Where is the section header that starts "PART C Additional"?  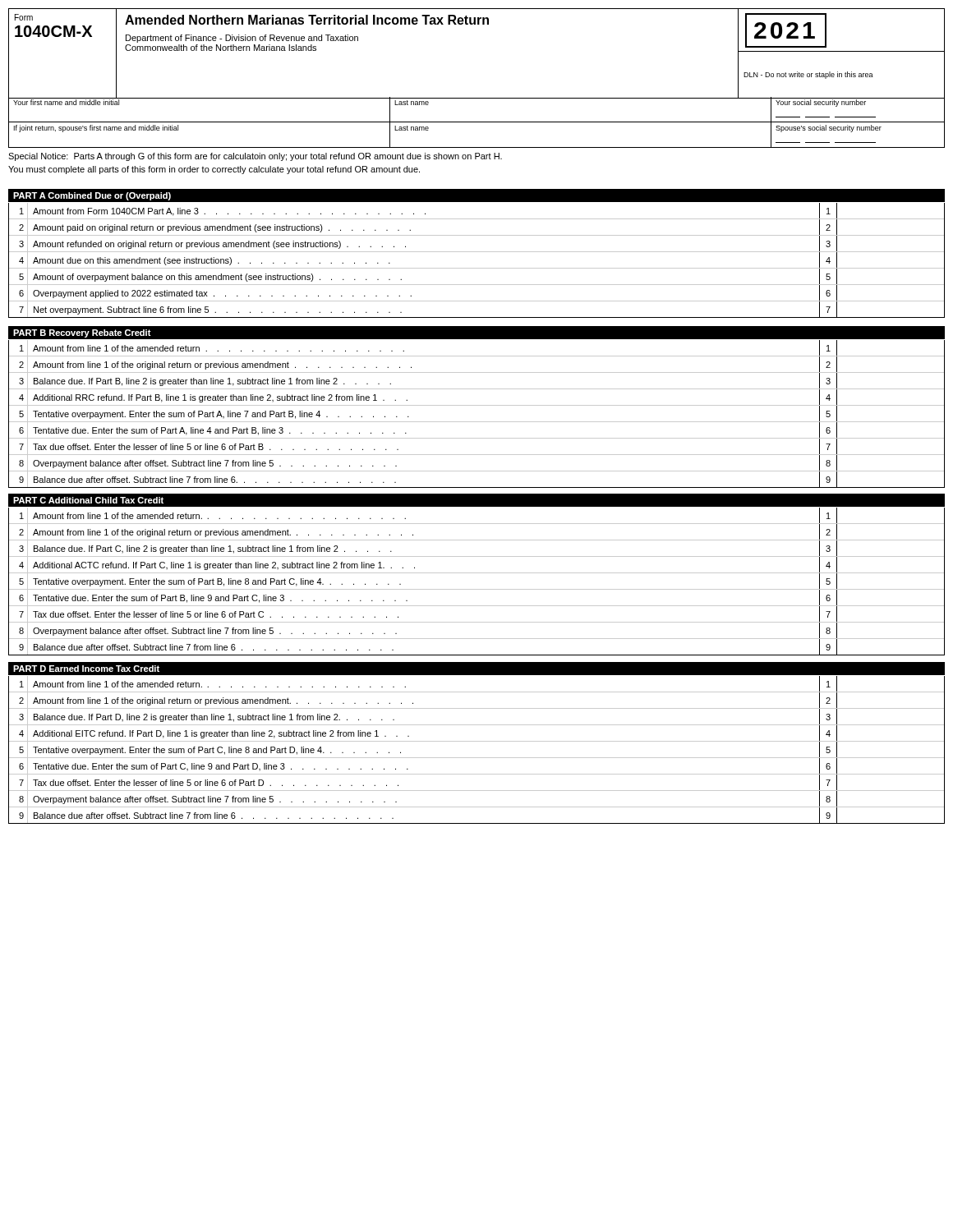click(x=476, y=500)
